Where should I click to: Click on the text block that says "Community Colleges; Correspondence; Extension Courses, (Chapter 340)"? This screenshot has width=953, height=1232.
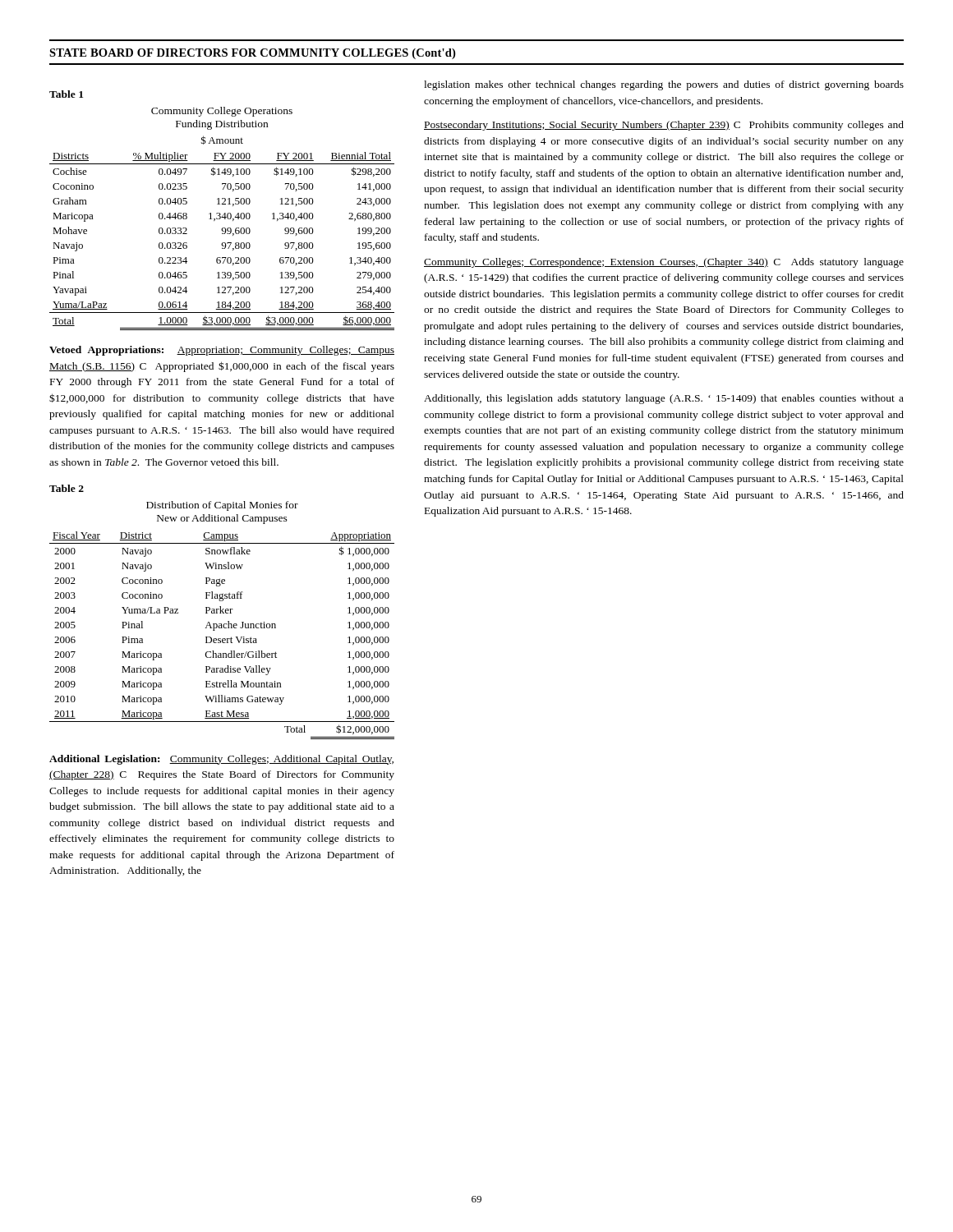coord(664,318)
